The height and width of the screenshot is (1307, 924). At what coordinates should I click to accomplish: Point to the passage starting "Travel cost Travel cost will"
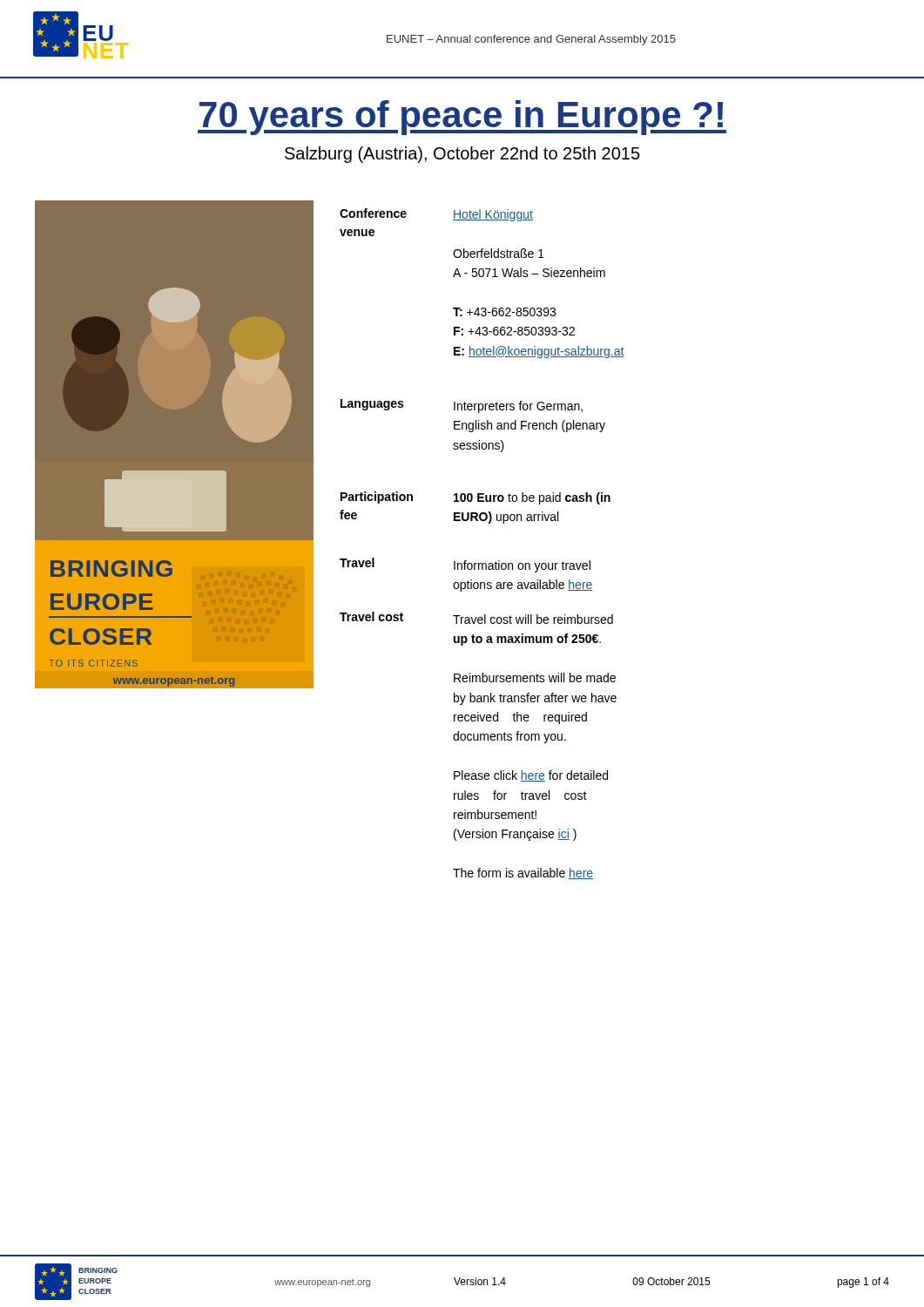[476, 618]
